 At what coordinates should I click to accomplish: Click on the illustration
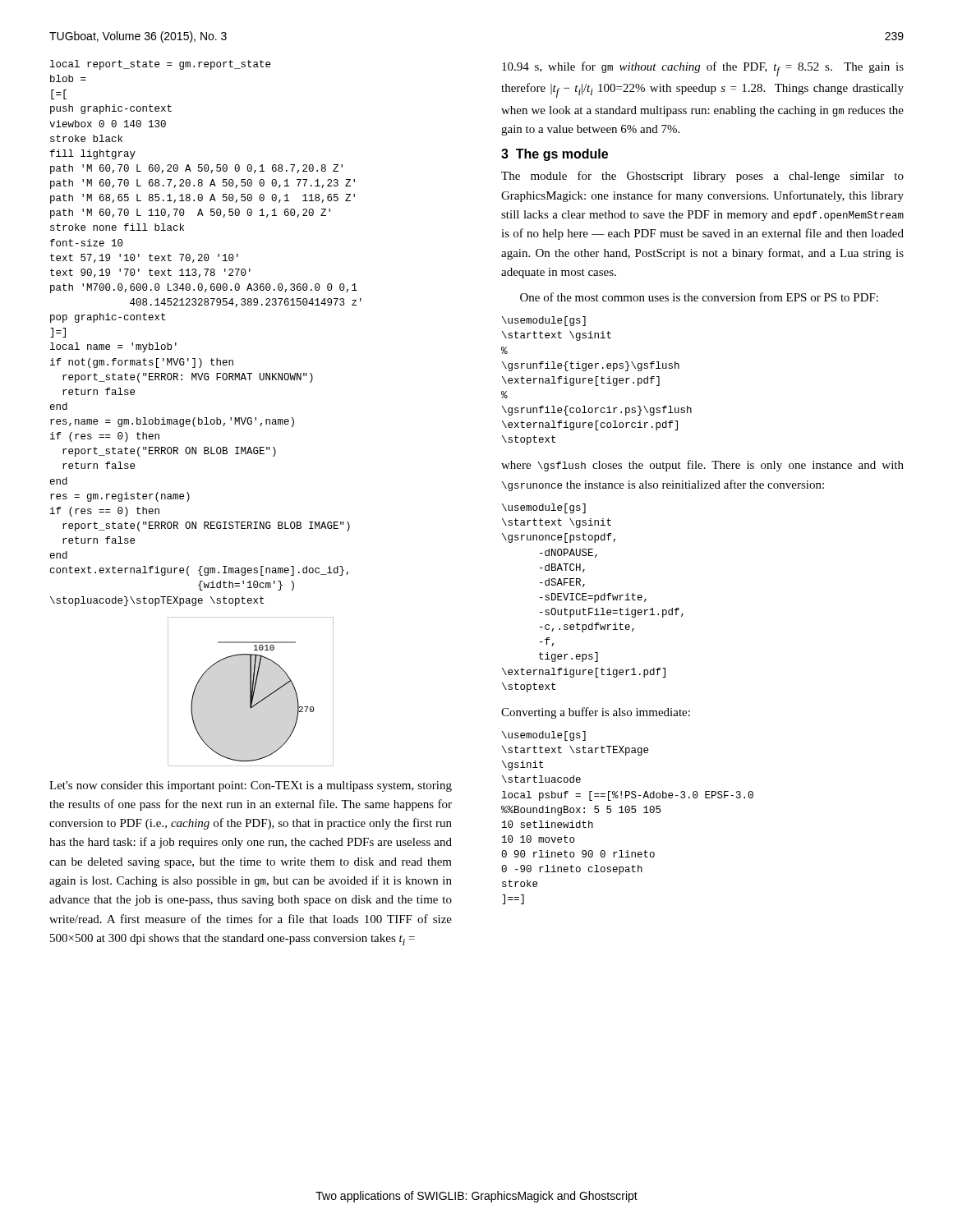click(251, 693)
